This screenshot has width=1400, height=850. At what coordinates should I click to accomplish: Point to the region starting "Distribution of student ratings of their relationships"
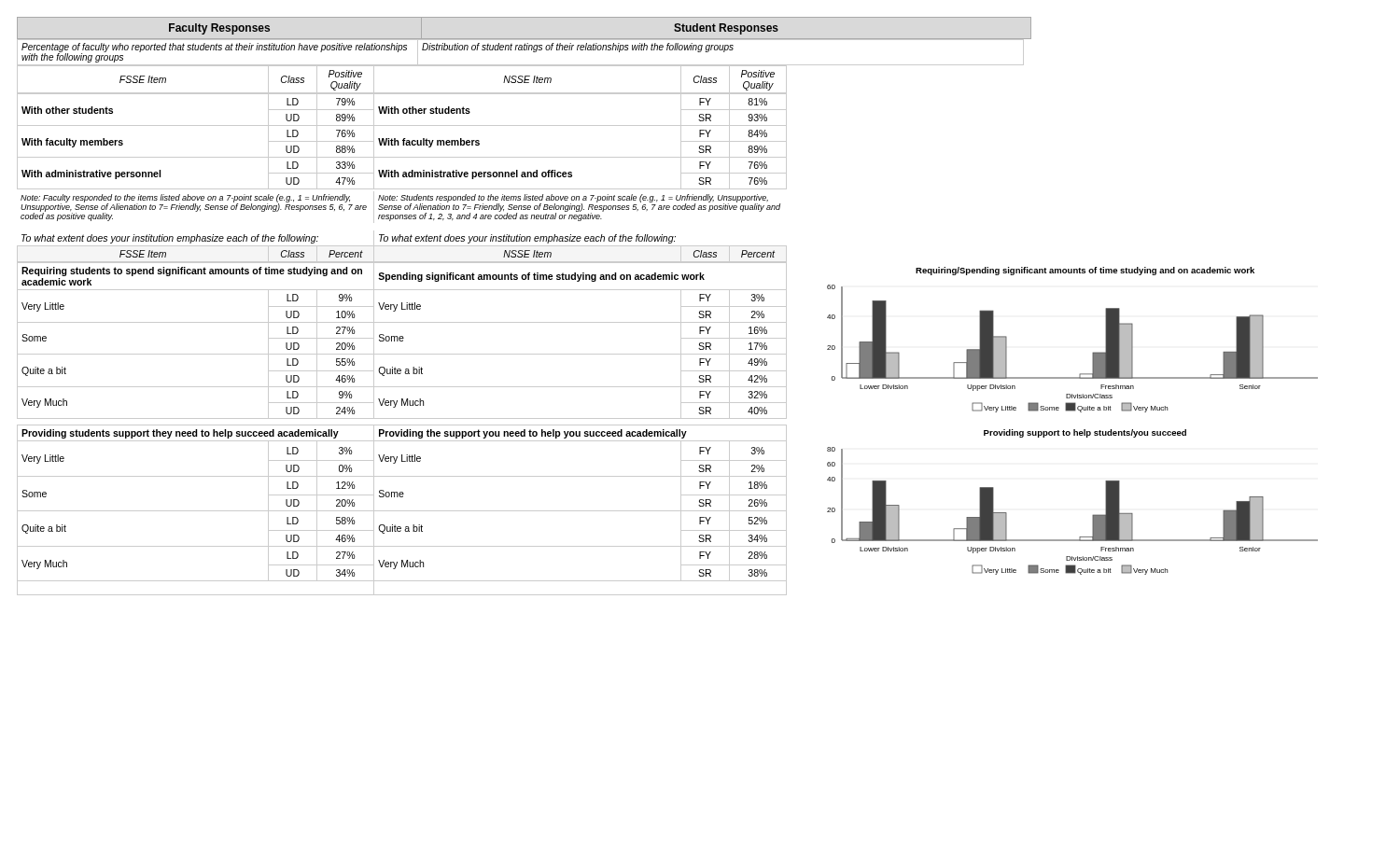[578, 47]
